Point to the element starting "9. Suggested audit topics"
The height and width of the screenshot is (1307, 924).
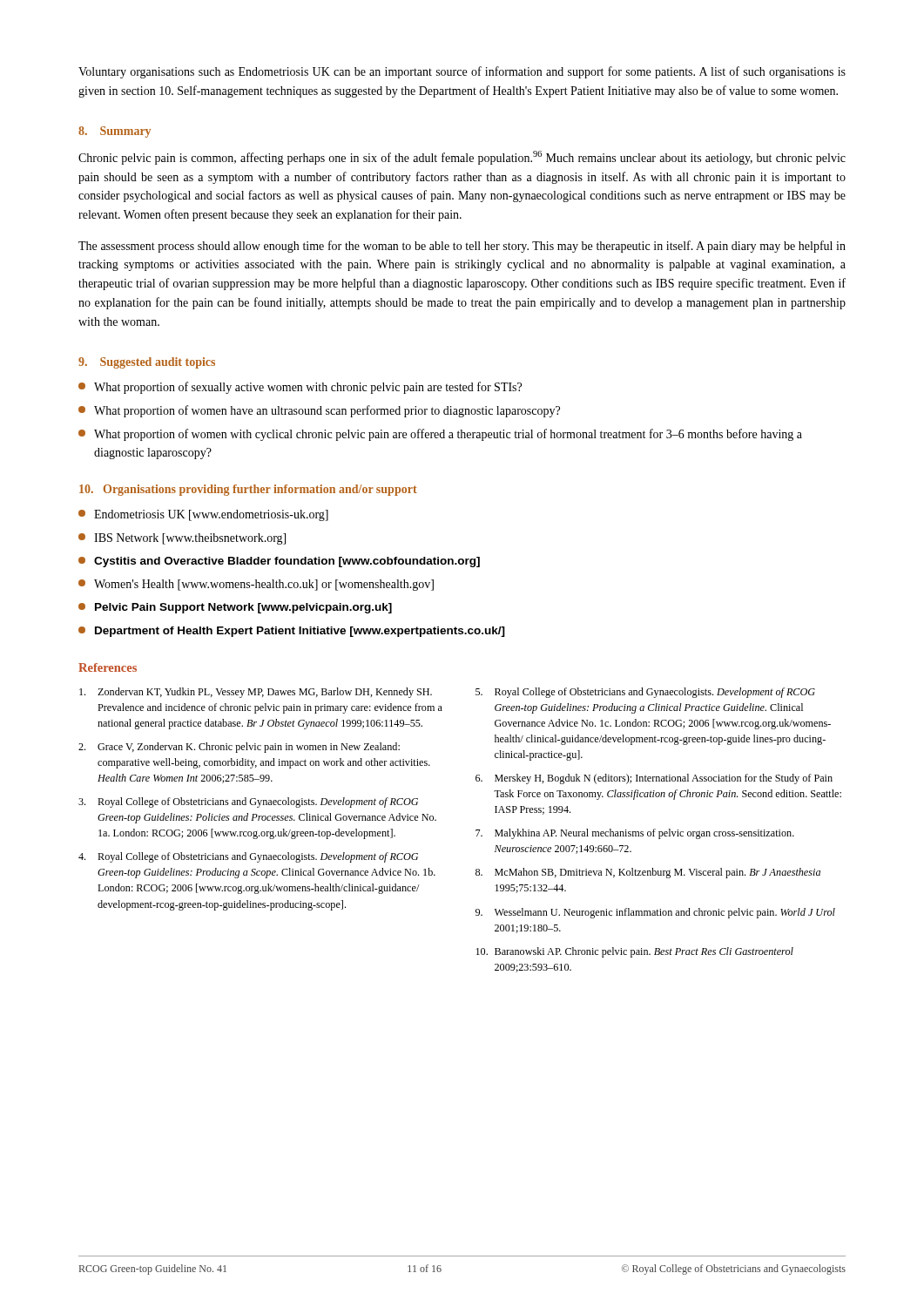coord(147,362)
